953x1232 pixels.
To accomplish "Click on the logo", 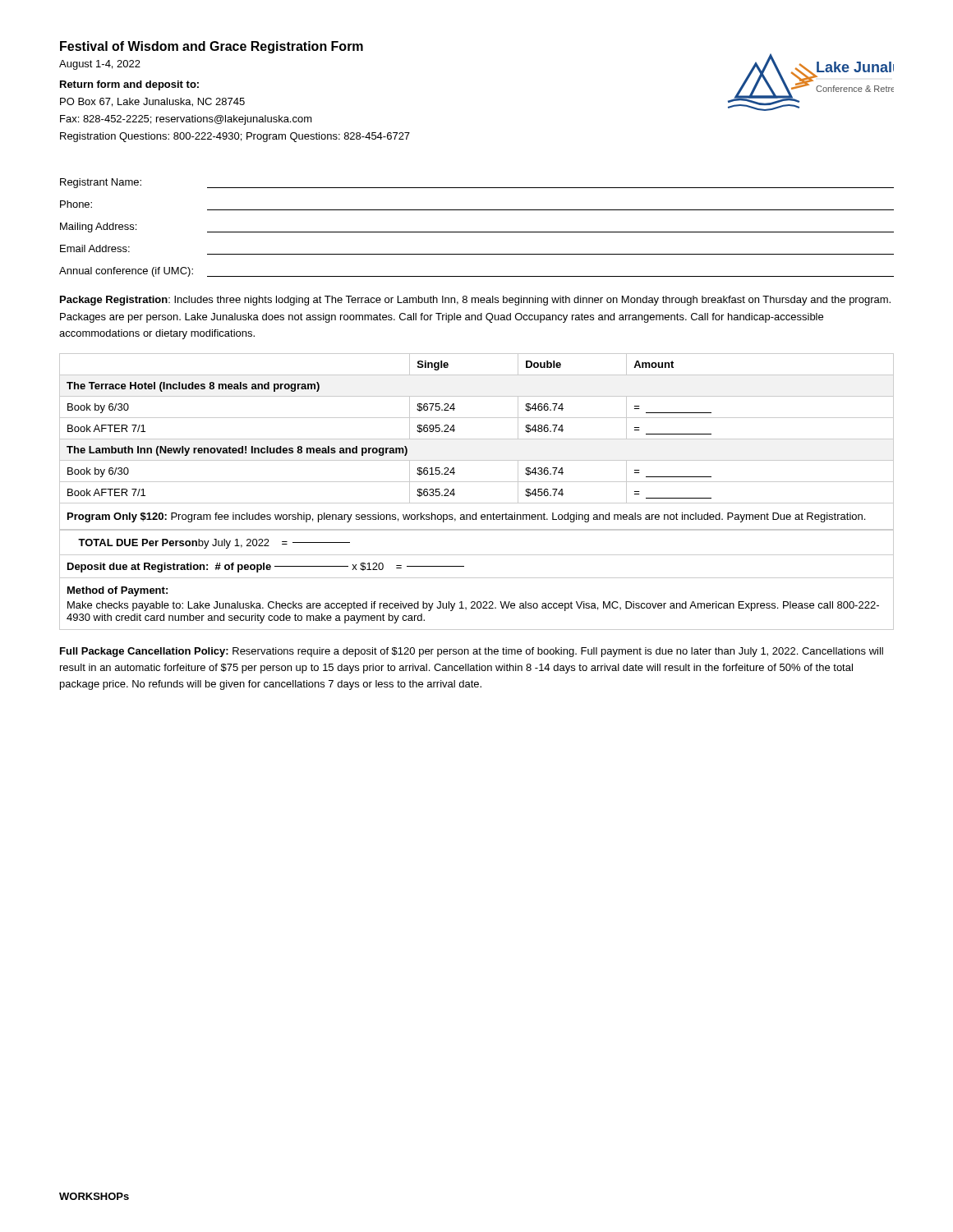I will coord(799,78).
